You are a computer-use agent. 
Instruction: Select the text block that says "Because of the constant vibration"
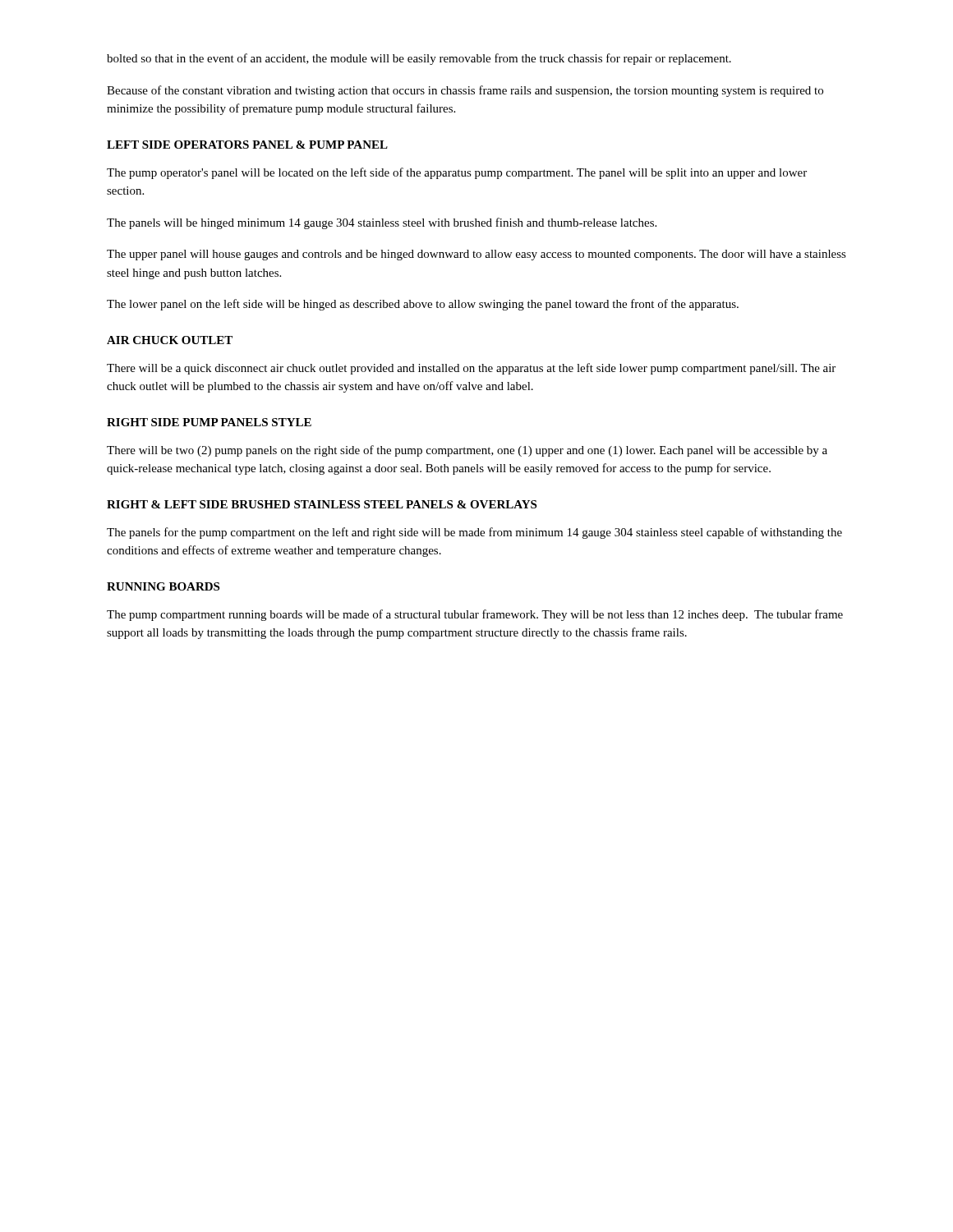pyautogui.click(x=465, y=99)
